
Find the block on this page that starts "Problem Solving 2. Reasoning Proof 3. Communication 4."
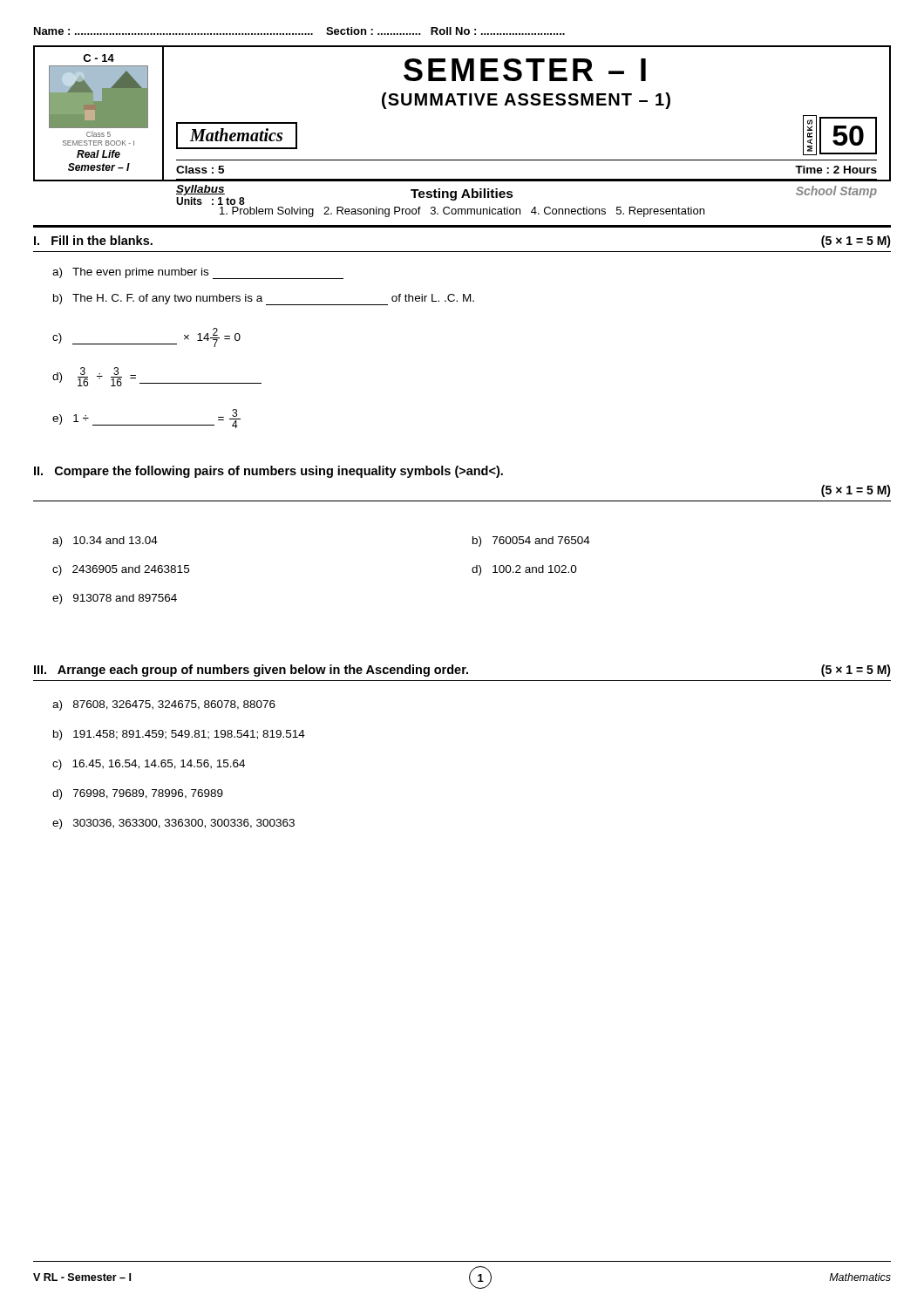462,211
